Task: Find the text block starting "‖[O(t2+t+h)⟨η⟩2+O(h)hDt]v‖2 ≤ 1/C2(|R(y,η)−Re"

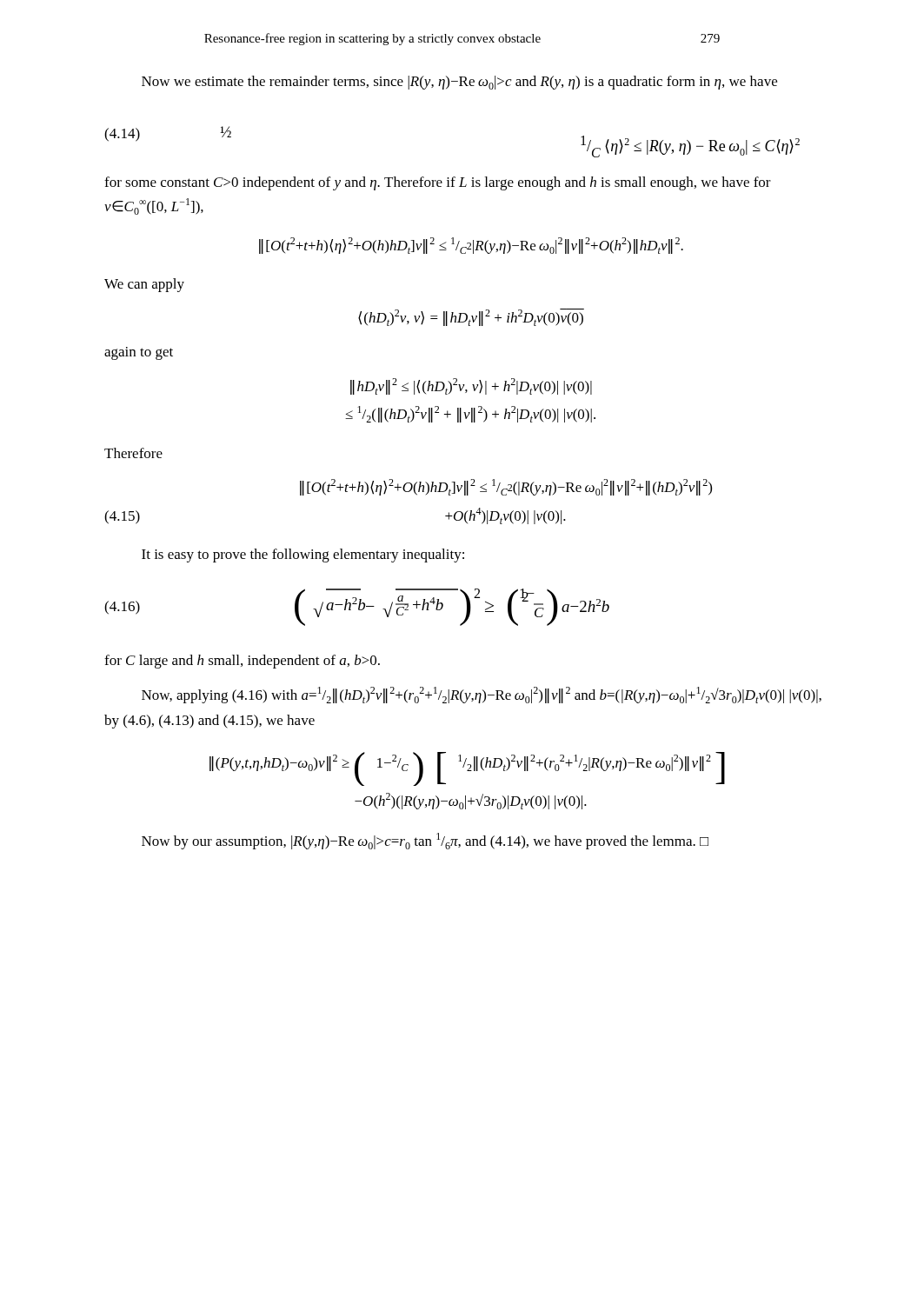Action: click(x=471, y=502)
